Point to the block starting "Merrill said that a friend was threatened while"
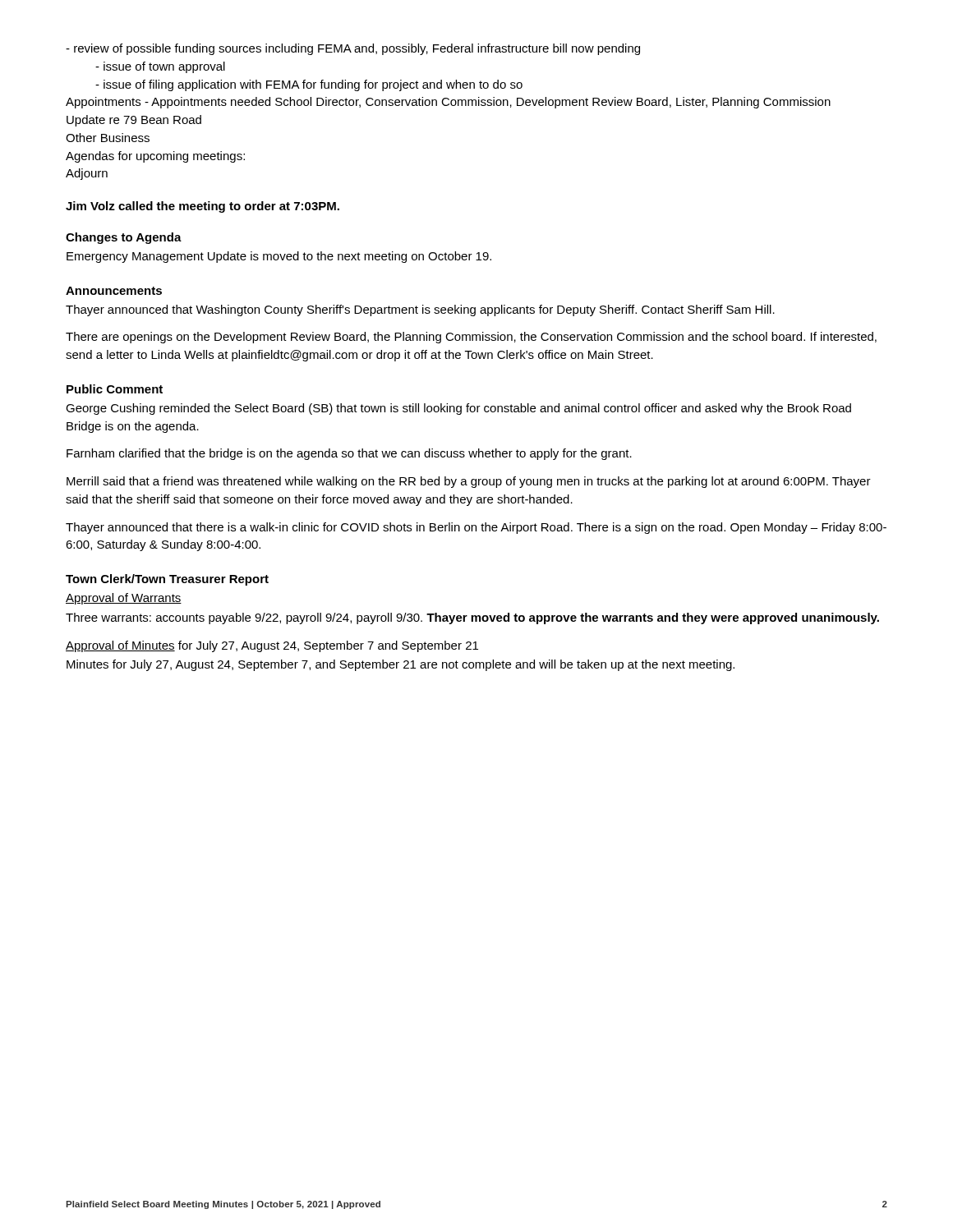The image size is (953, 1232). coord(468,490)
